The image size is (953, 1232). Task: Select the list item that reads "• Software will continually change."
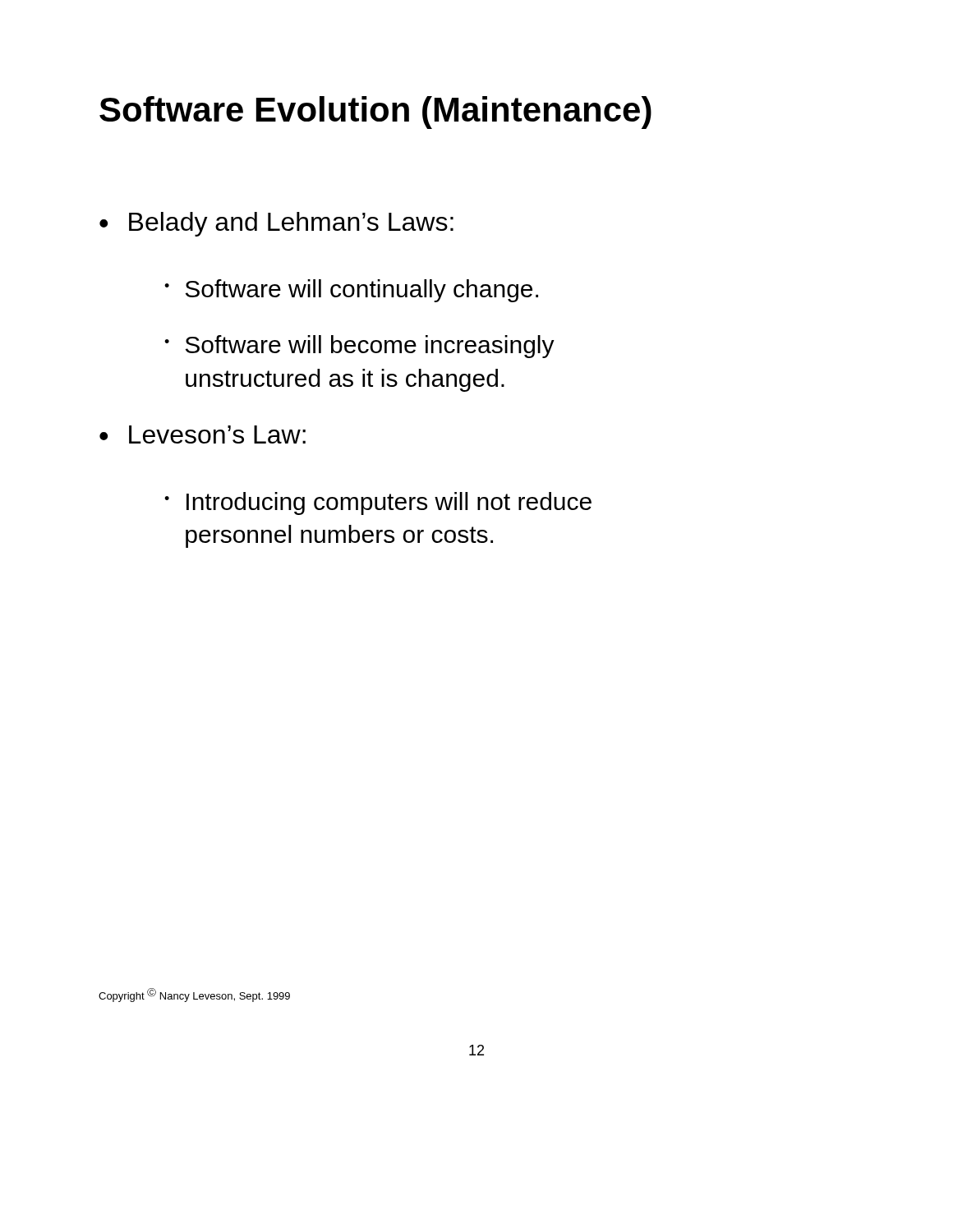click(352, 289)
